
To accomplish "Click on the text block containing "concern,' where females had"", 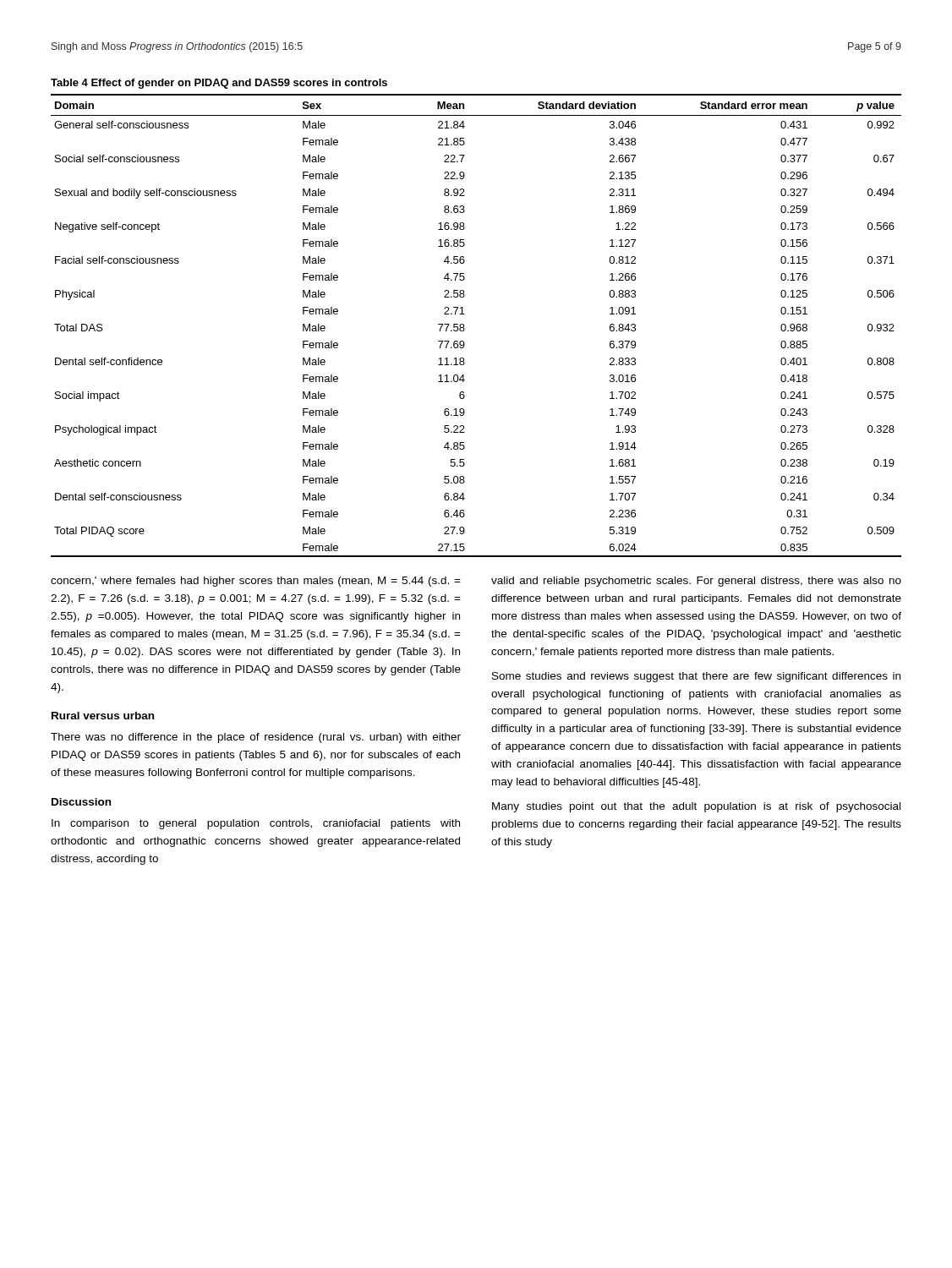I will (x=256, y=634).
